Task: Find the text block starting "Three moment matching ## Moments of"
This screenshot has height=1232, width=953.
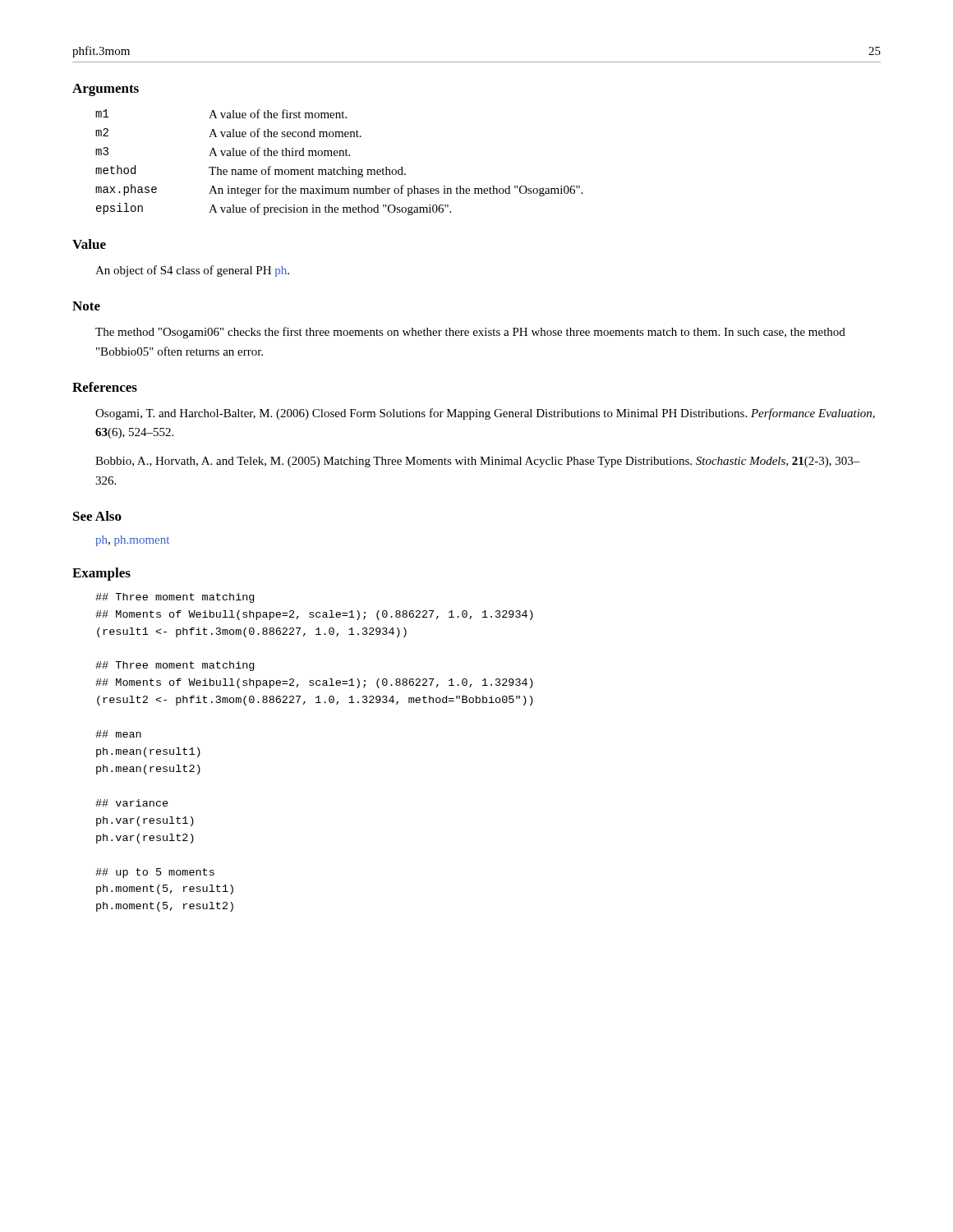Action: (175, 598)
